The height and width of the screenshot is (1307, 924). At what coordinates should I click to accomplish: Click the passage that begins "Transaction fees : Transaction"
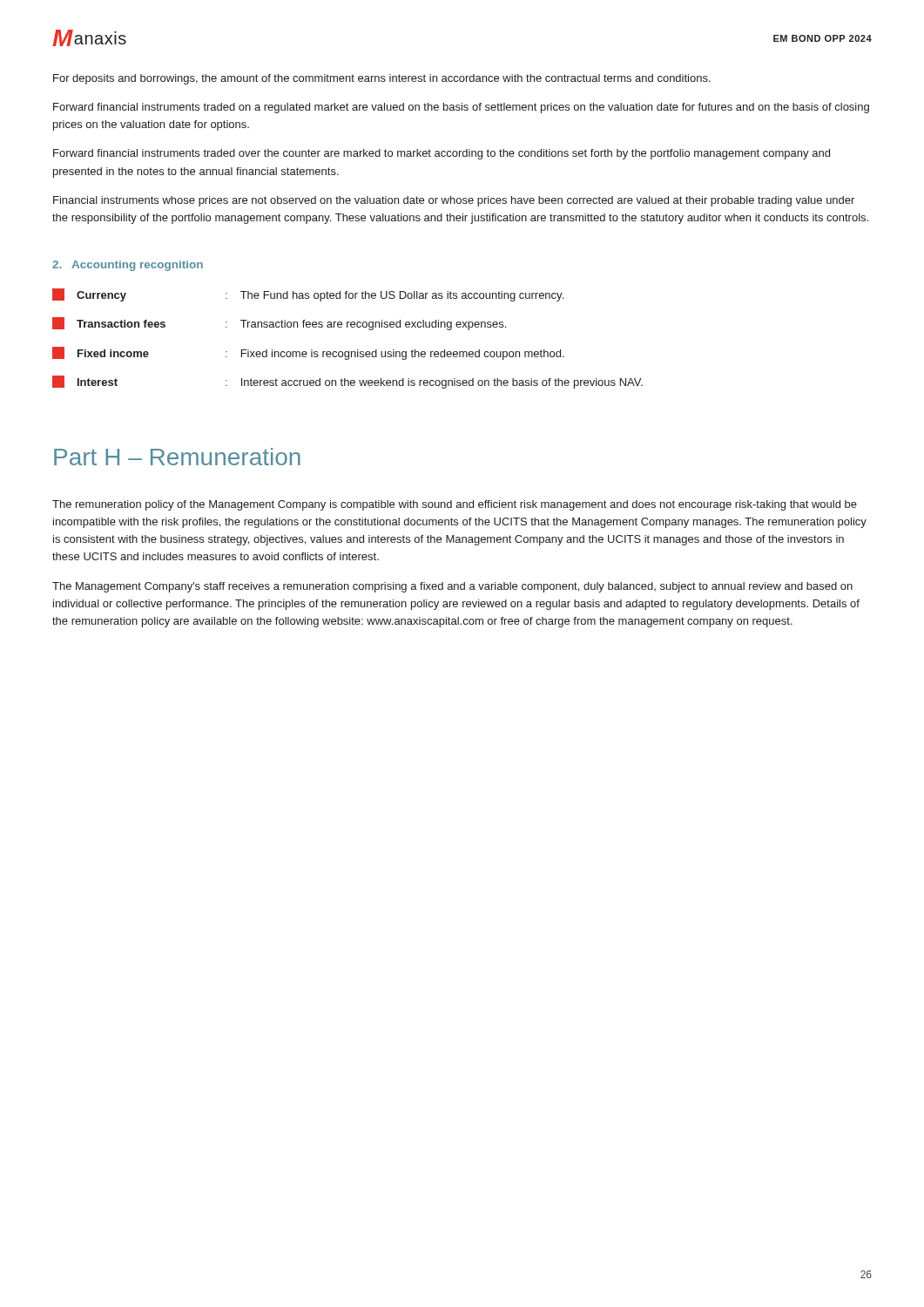[462, 324]
